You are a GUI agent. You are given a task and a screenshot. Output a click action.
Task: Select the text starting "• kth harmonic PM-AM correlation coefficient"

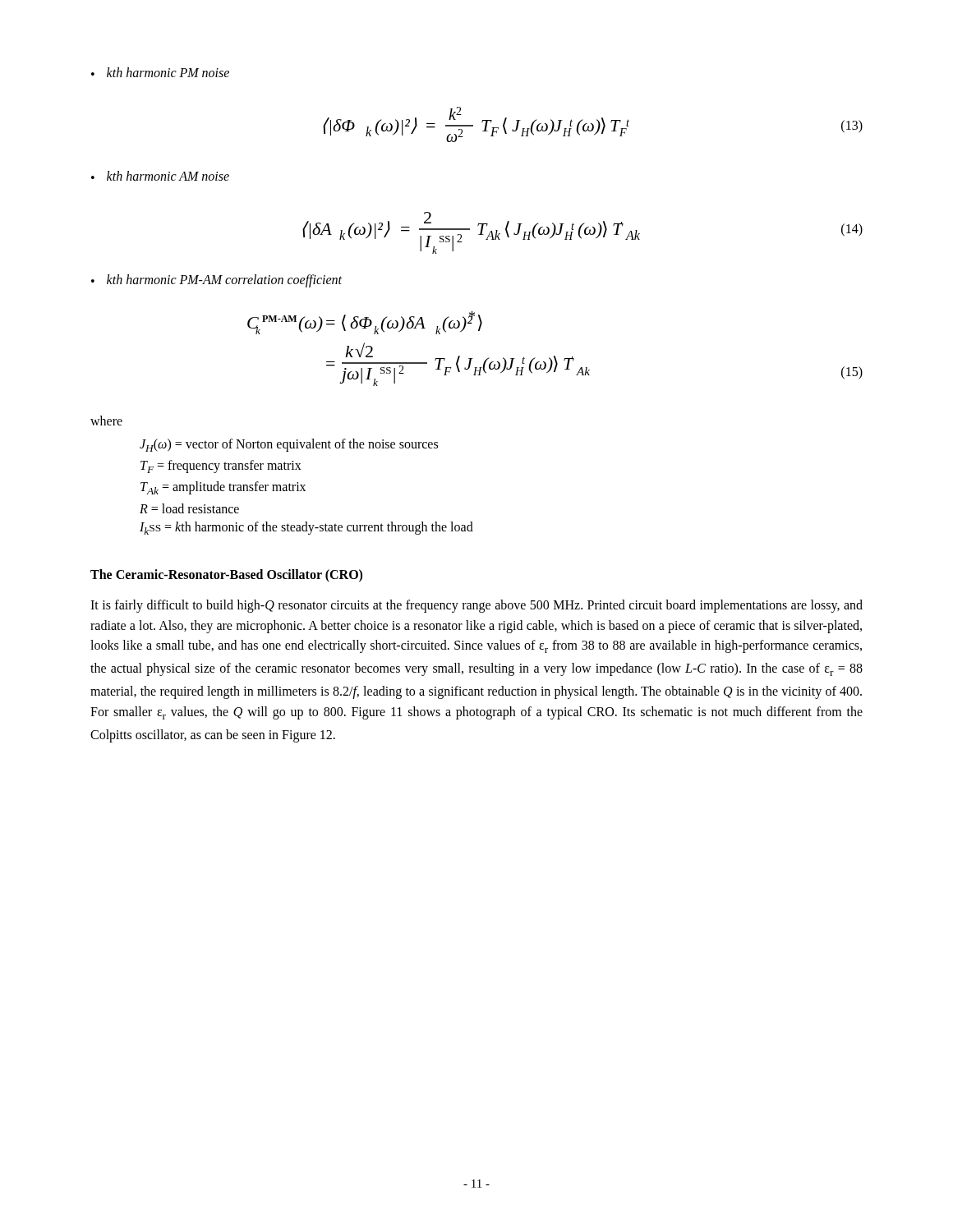(216, 281)
